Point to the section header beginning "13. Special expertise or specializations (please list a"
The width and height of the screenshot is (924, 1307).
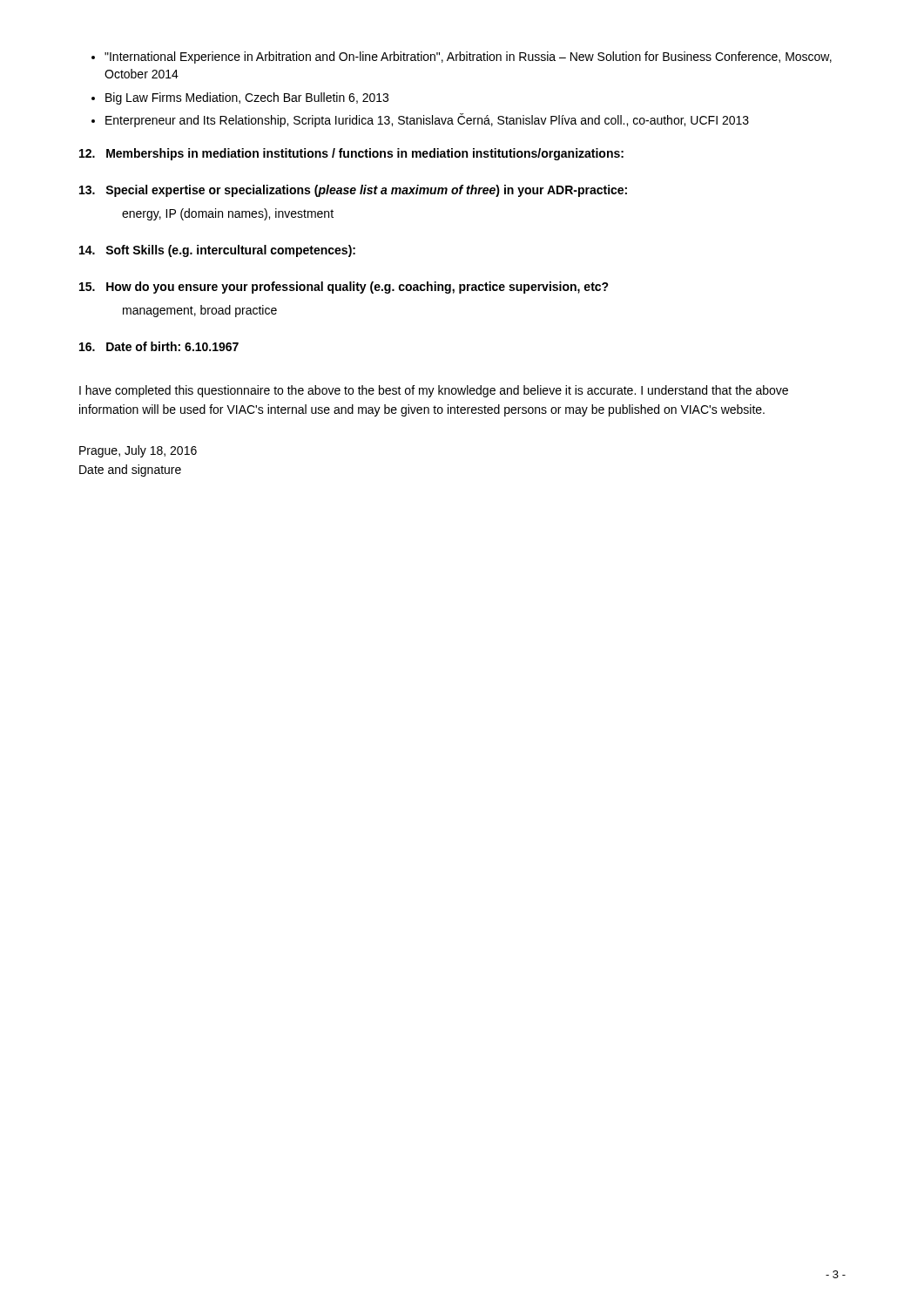click(353, 190)
